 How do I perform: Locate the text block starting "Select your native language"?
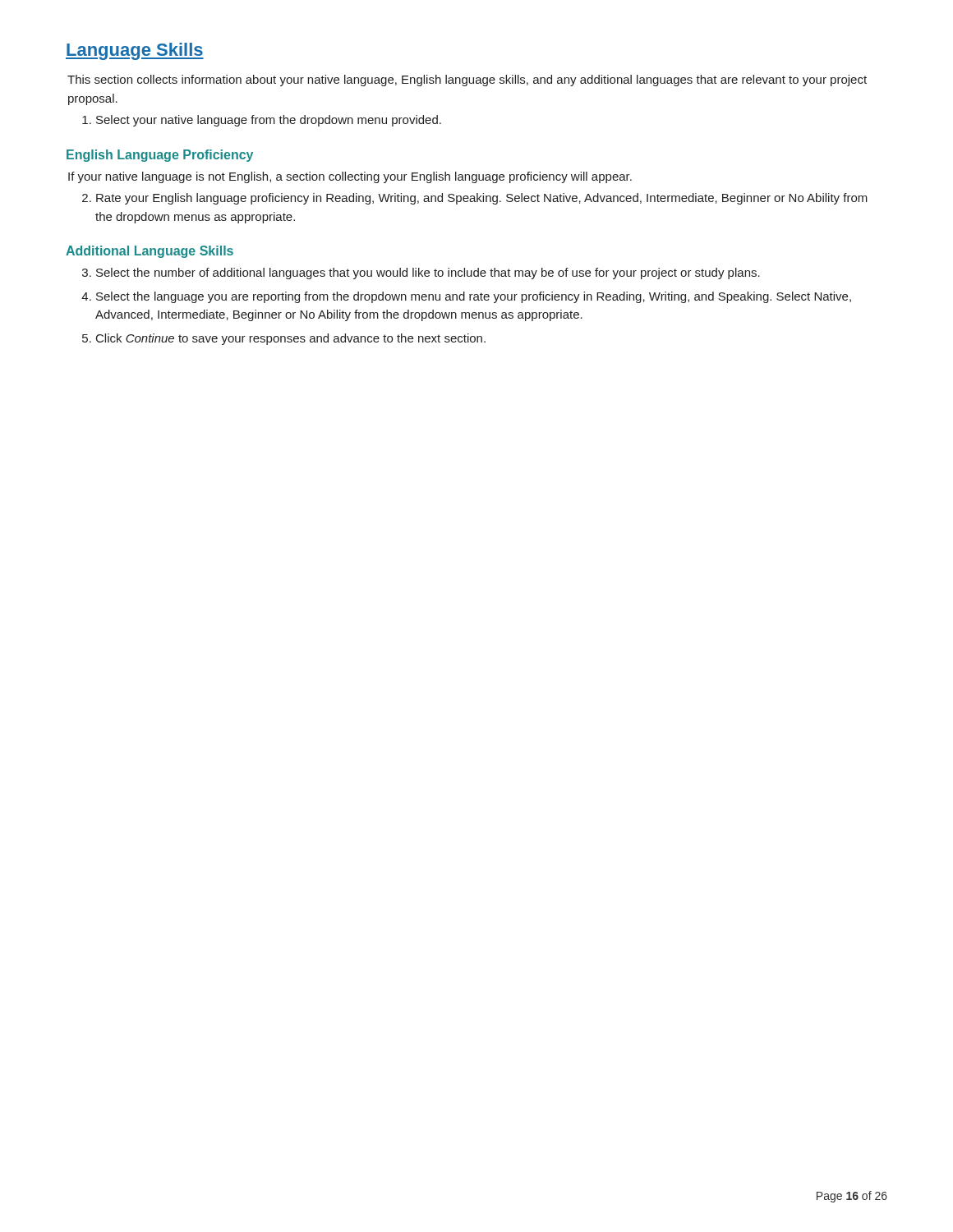coord(262,121)
